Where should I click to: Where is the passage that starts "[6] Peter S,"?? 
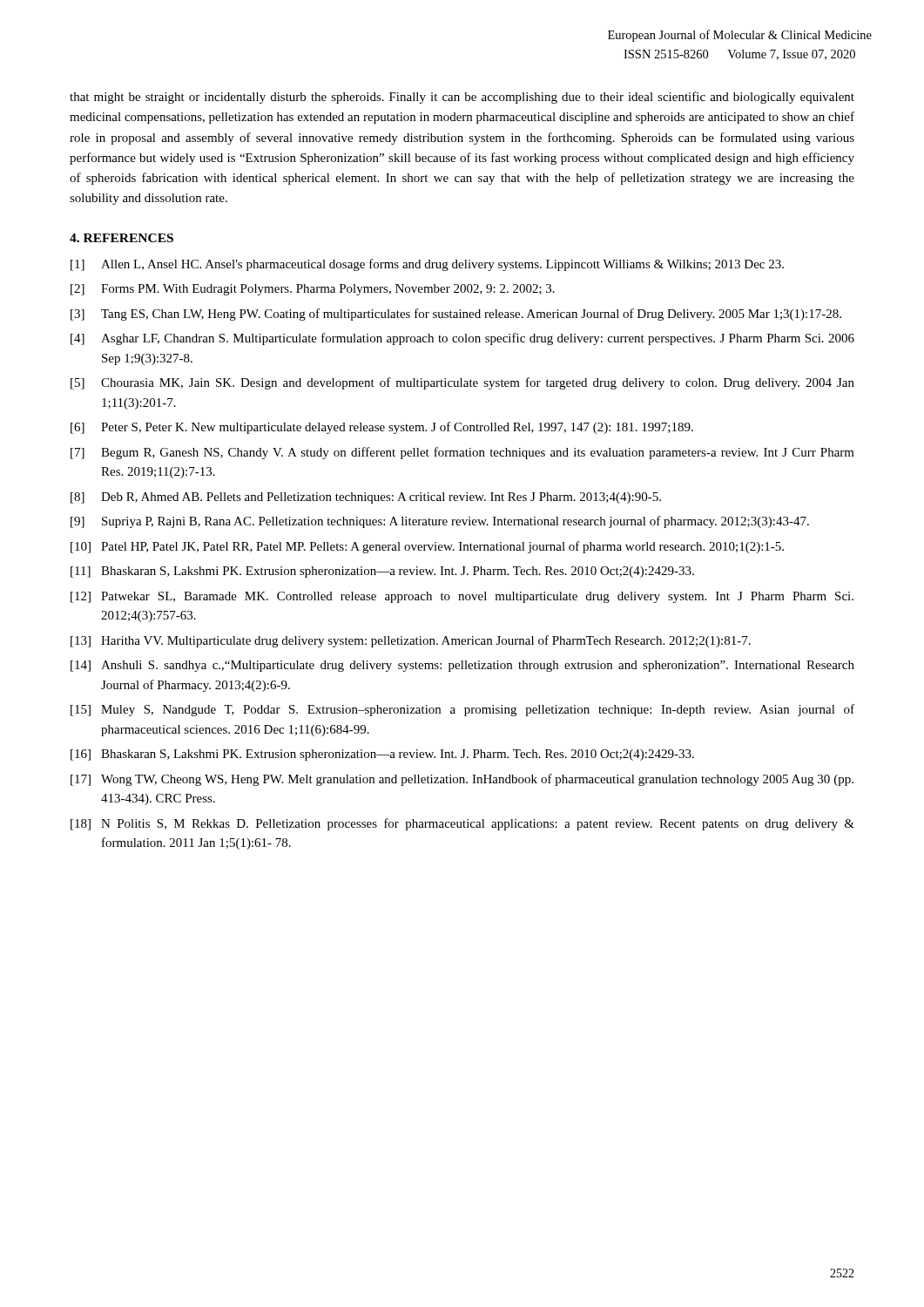click(x=462, y=427)
